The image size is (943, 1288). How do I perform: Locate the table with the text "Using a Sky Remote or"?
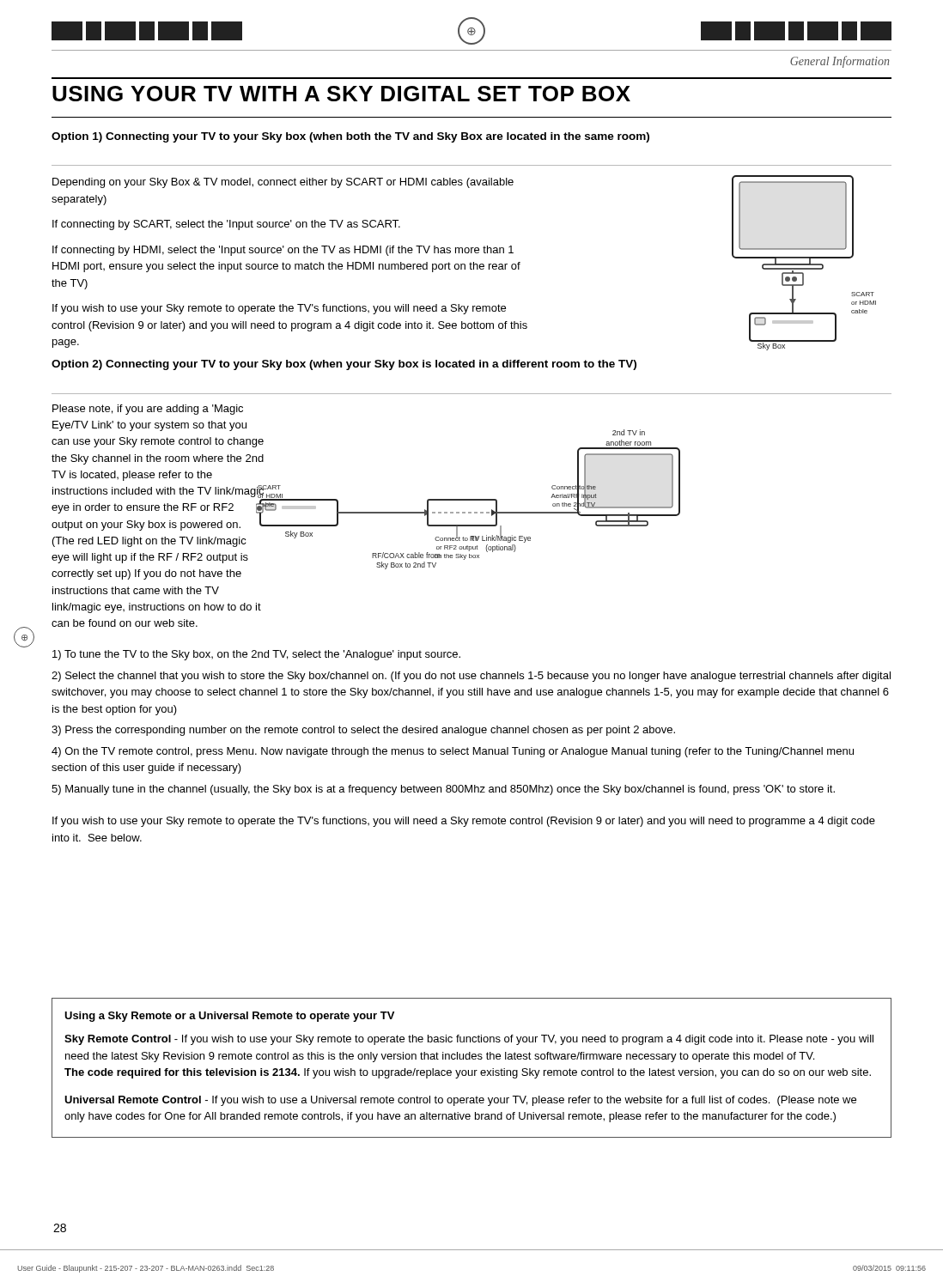tap(472, 1068)
